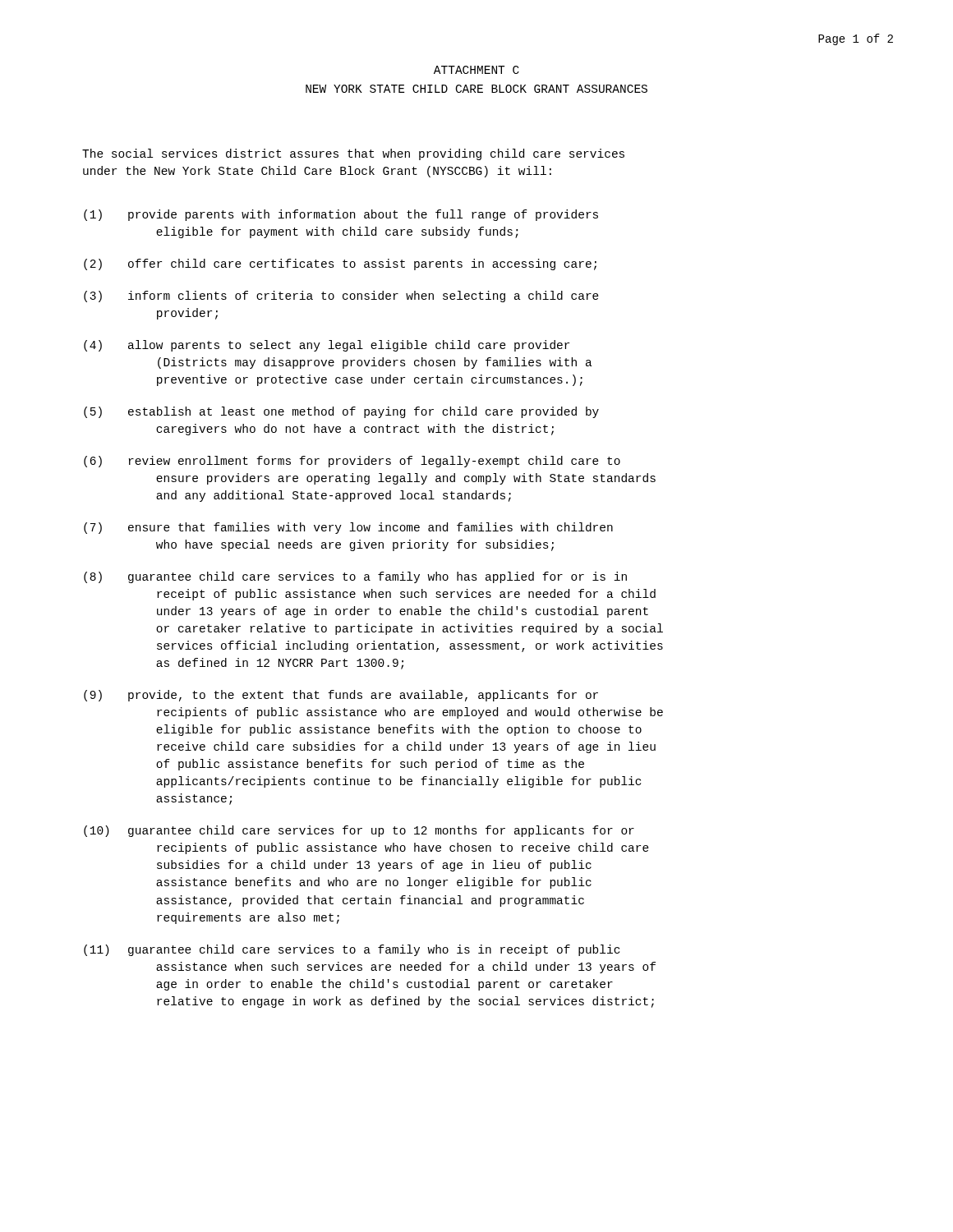Navigate to the passage starting "ATTACHMENT C NEW YORK STATE CHILD CARE BLOCK"
The width and height of the screenshot is (953, 1232).
tap(476, 80)
